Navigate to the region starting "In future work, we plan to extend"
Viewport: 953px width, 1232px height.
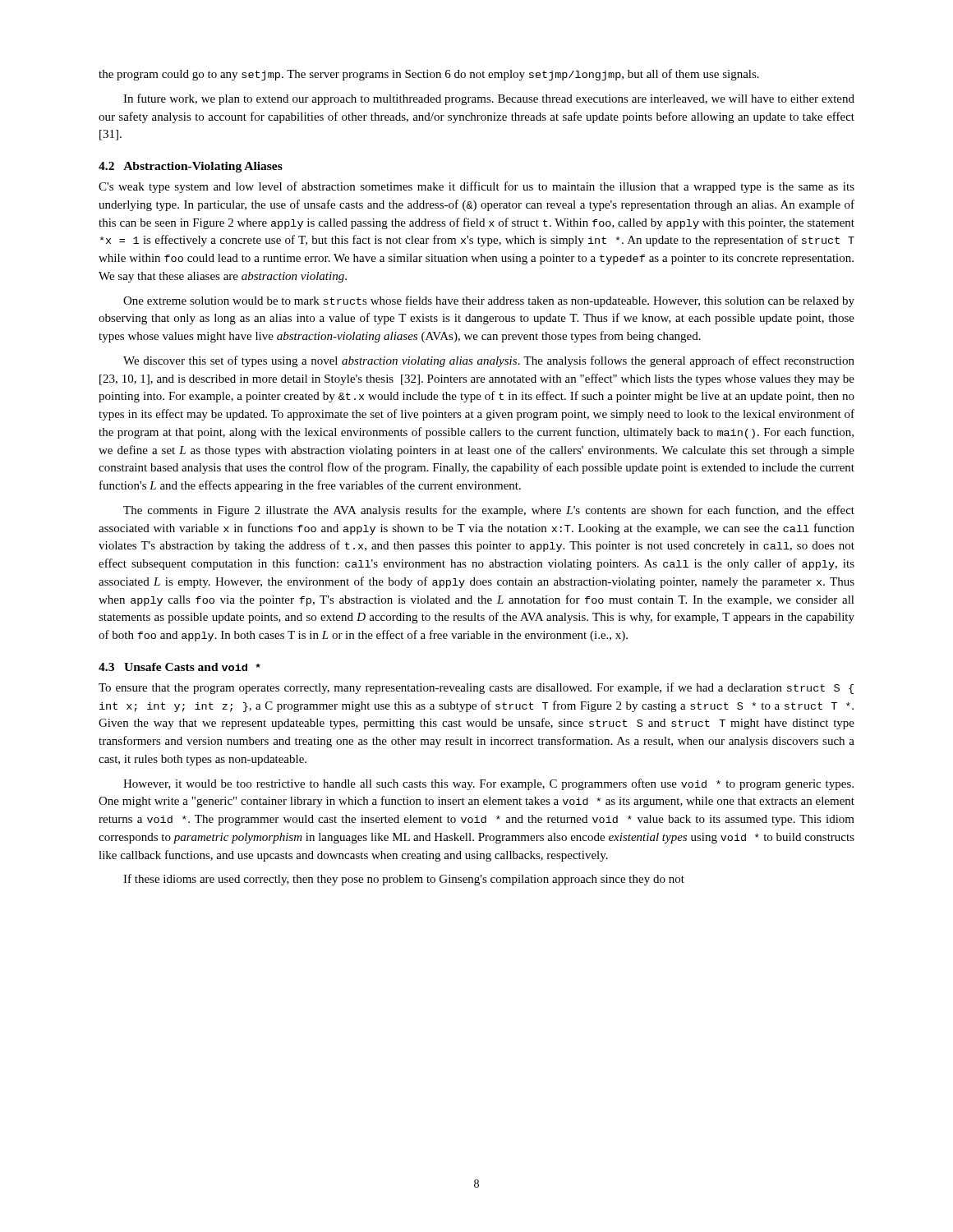[x=476, y=117]
